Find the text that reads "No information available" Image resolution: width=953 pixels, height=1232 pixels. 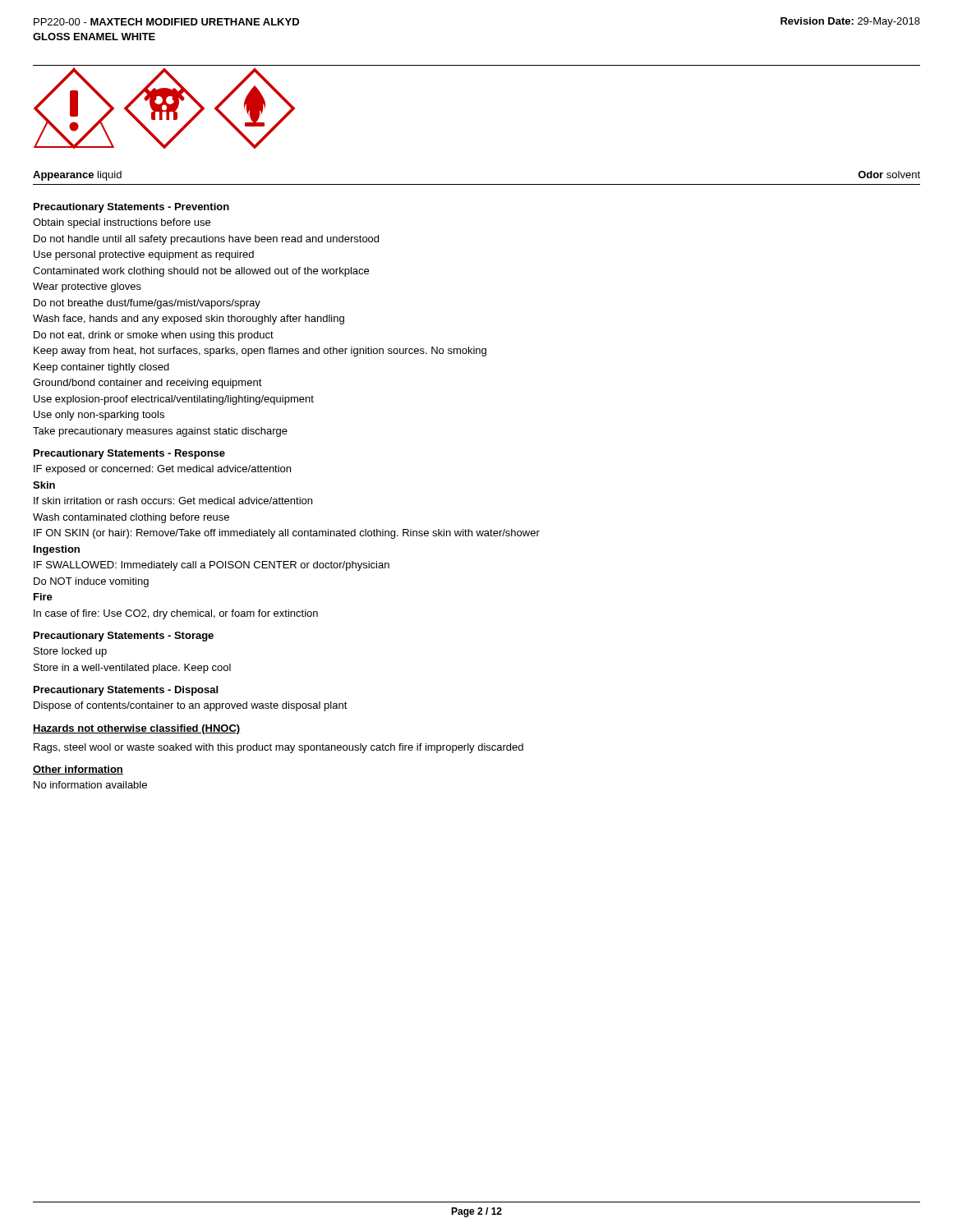pyautogui.click(x=90, y=785)
